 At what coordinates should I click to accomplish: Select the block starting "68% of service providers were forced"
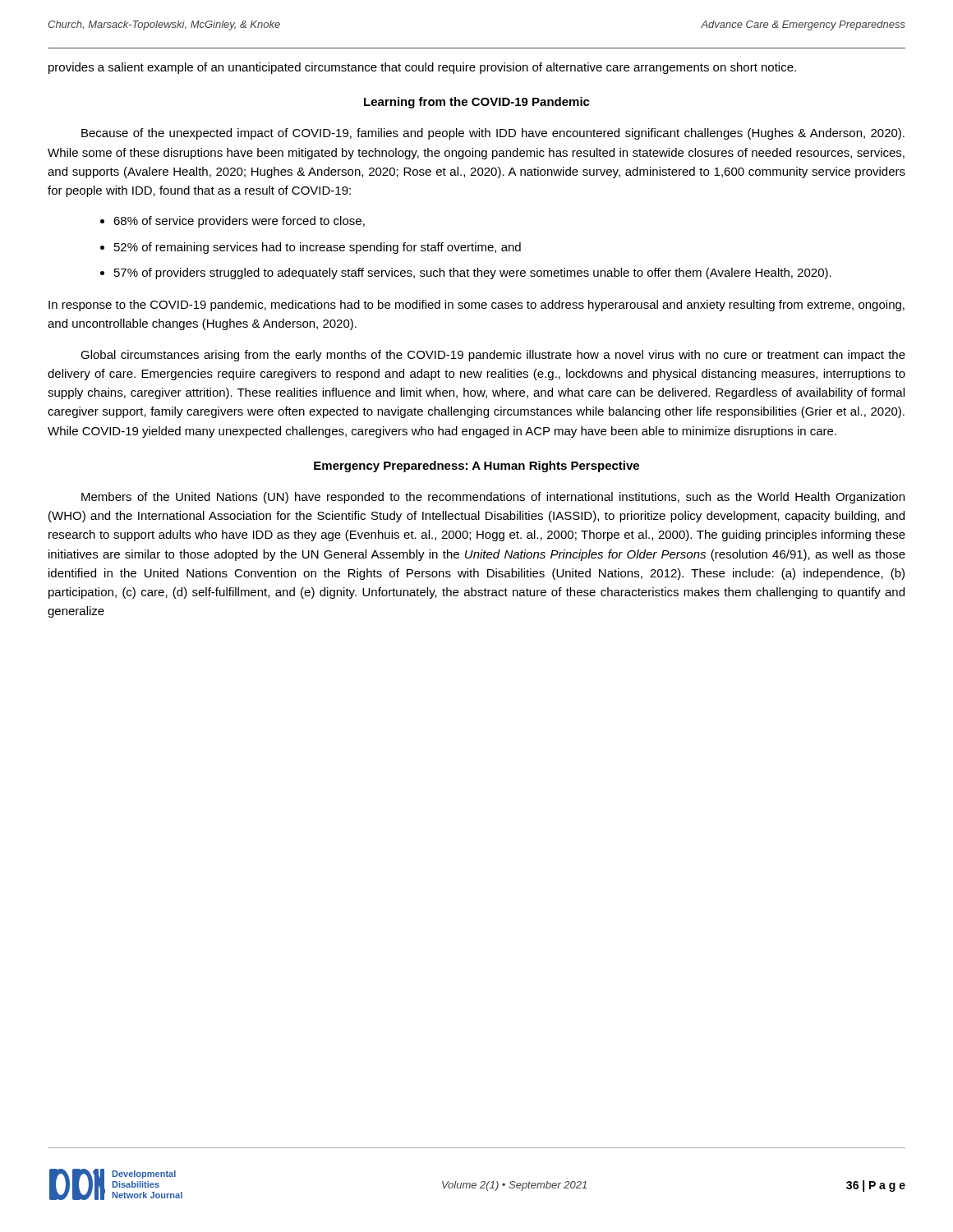(239, 221)
